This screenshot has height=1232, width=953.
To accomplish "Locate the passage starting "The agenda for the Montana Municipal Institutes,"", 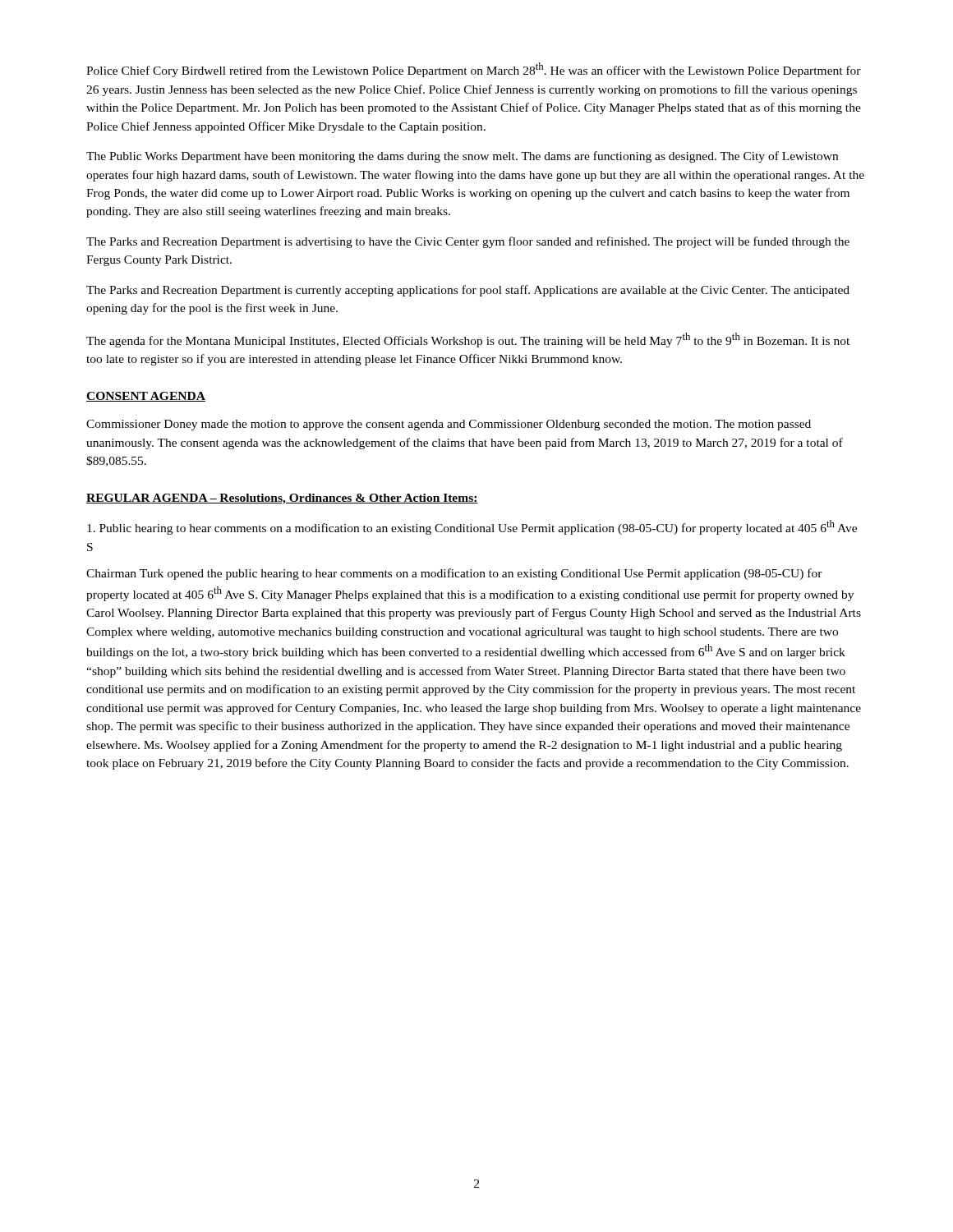I will [468, 348].
